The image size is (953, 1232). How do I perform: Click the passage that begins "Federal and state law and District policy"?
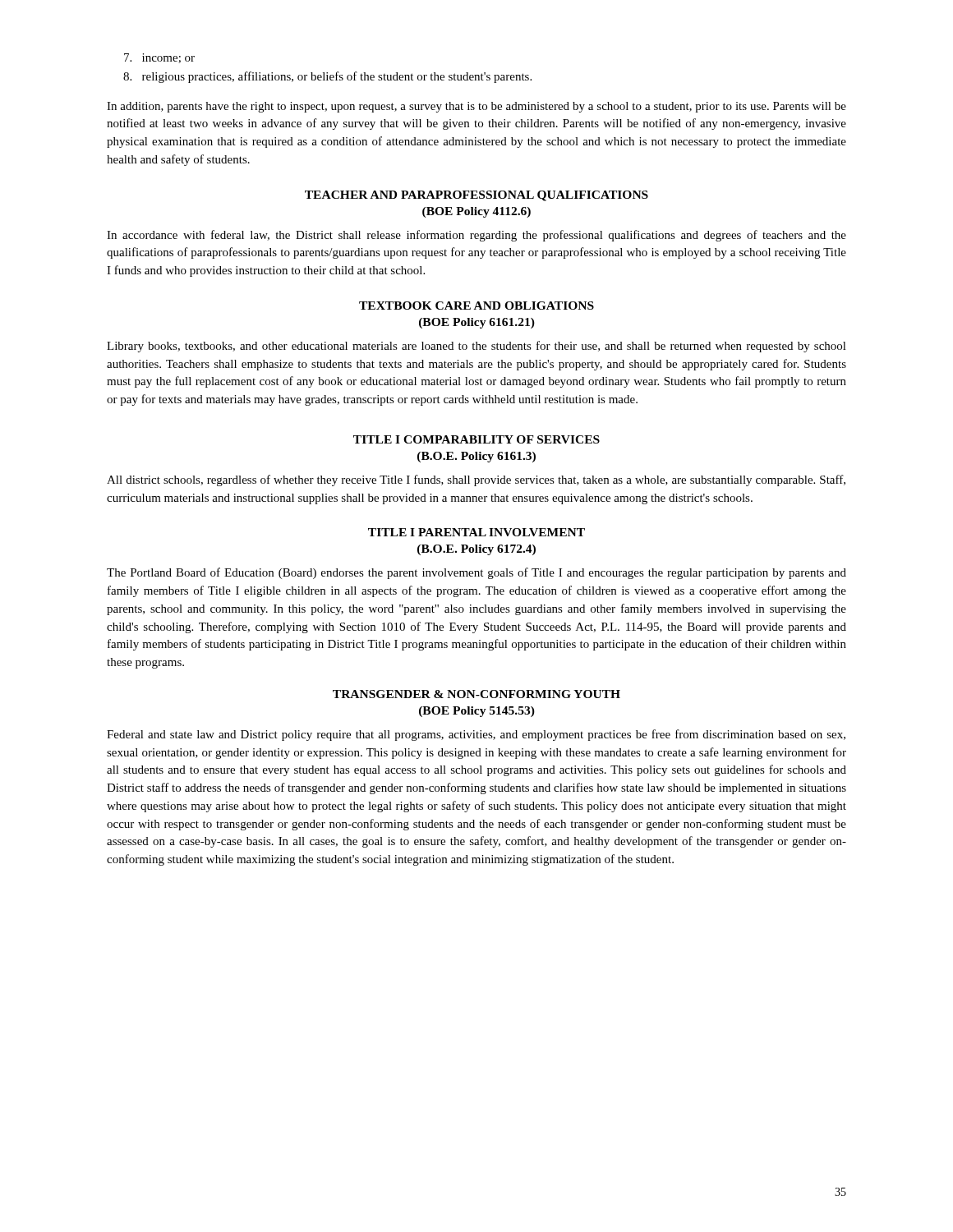[476, 797]
